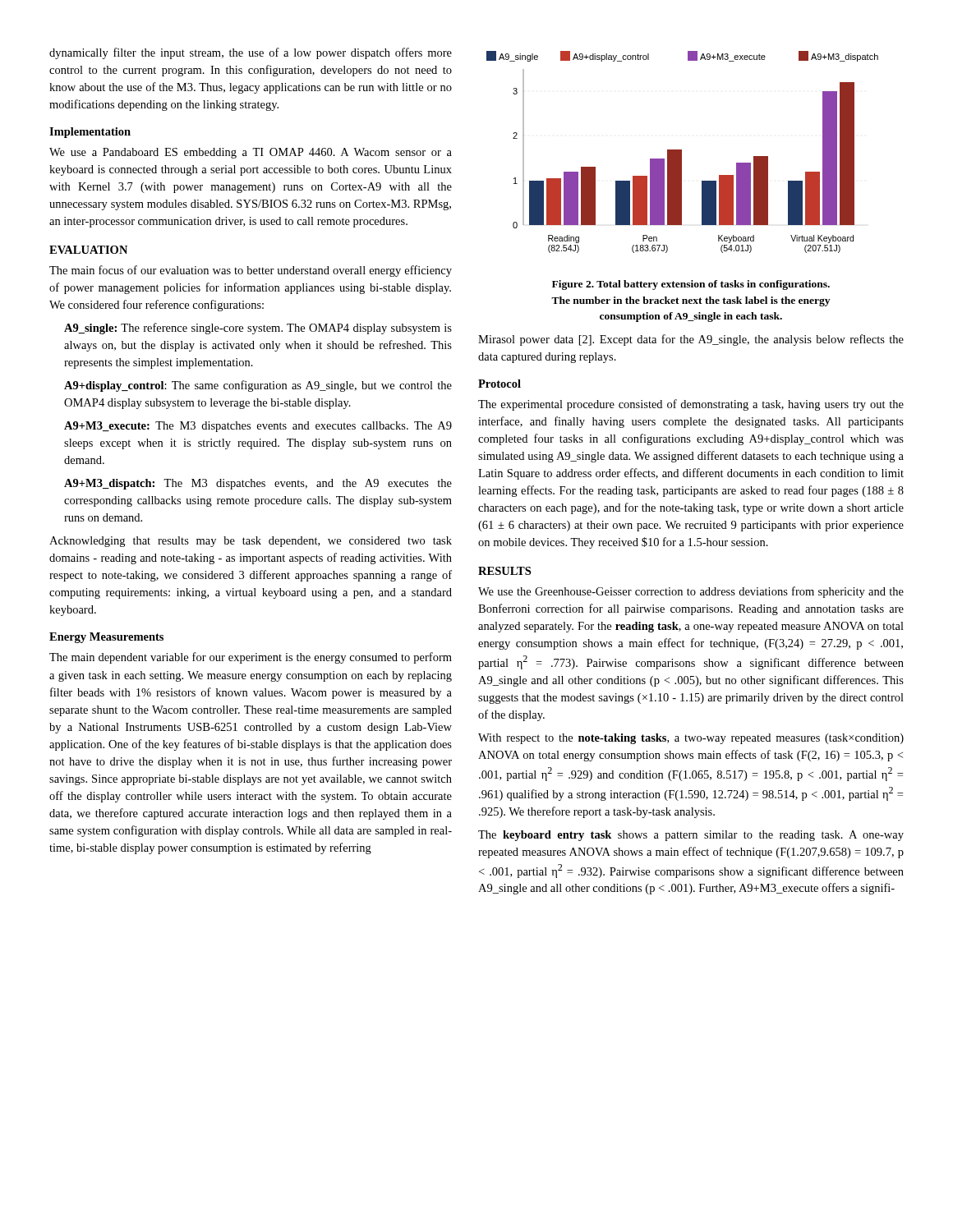Point to the element starting "A9+M3_dispatch: The M3"
Image resolution: width=953 pixels, height=1232 pixels.
258,501
